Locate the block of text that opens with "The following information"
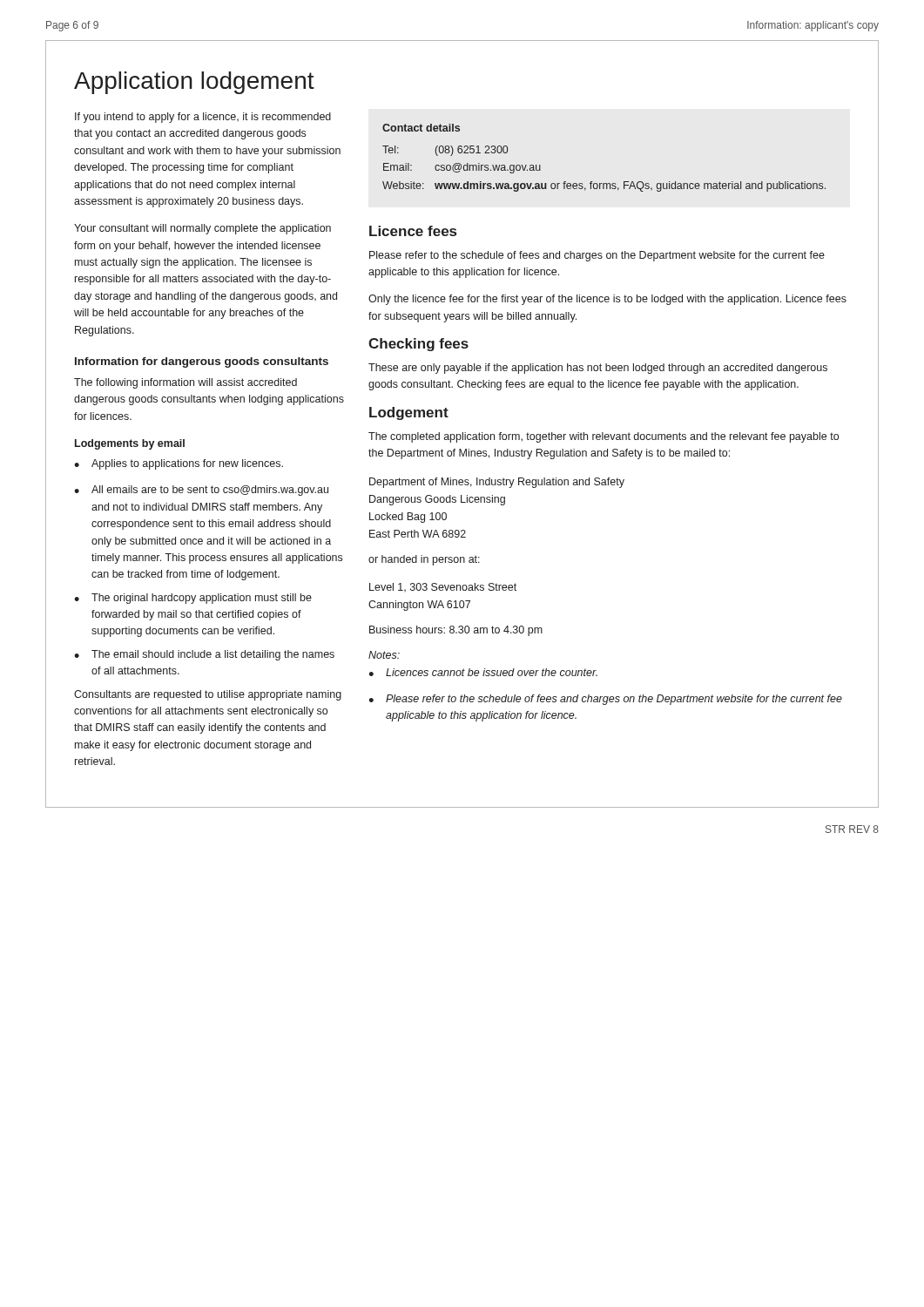This screenshot has height=1307, width=924. coord(209,399)
